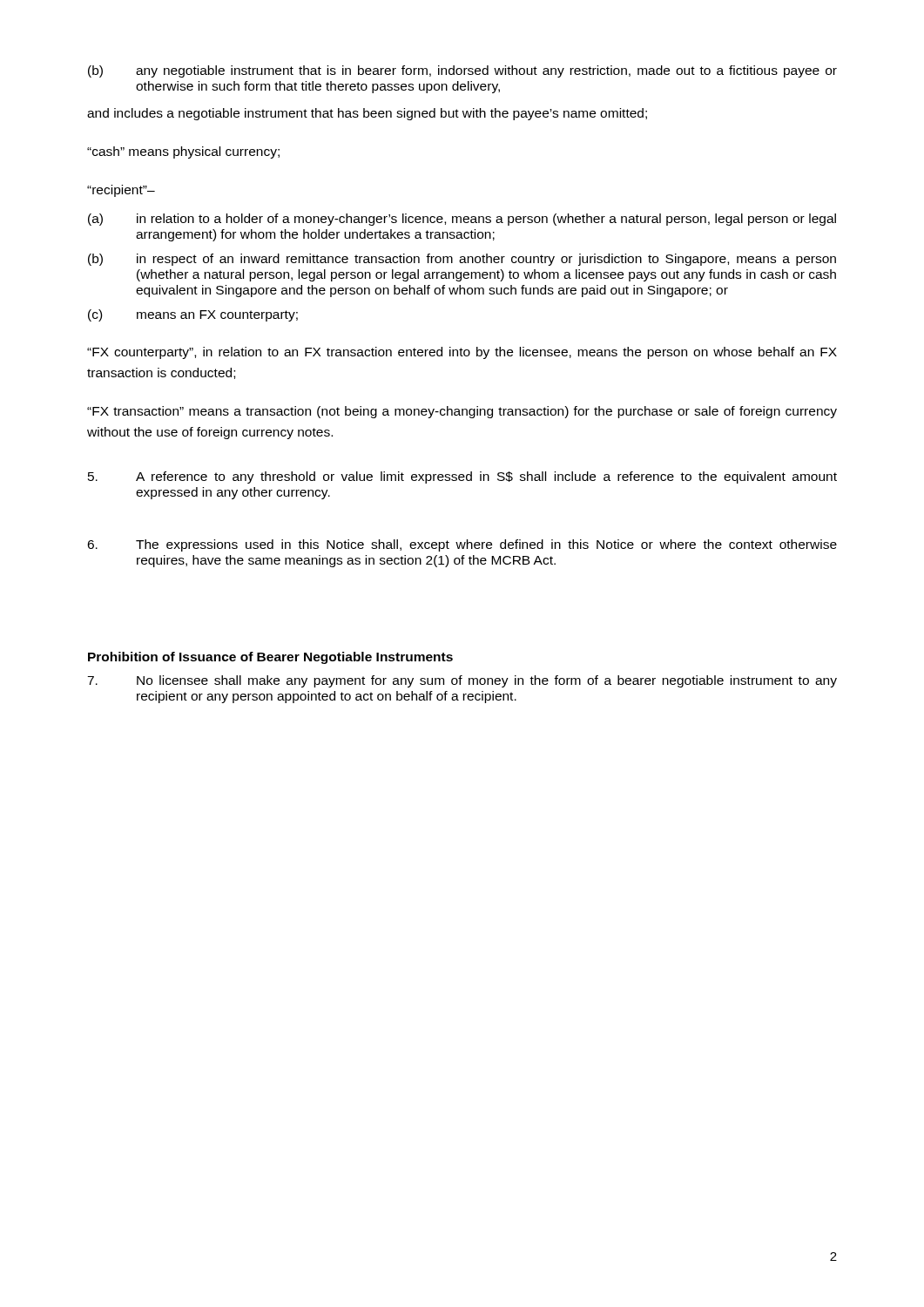Find the block on this page that starts "and includes a negotiable"
Viewport: 924px width, 1307px height.
462,113
